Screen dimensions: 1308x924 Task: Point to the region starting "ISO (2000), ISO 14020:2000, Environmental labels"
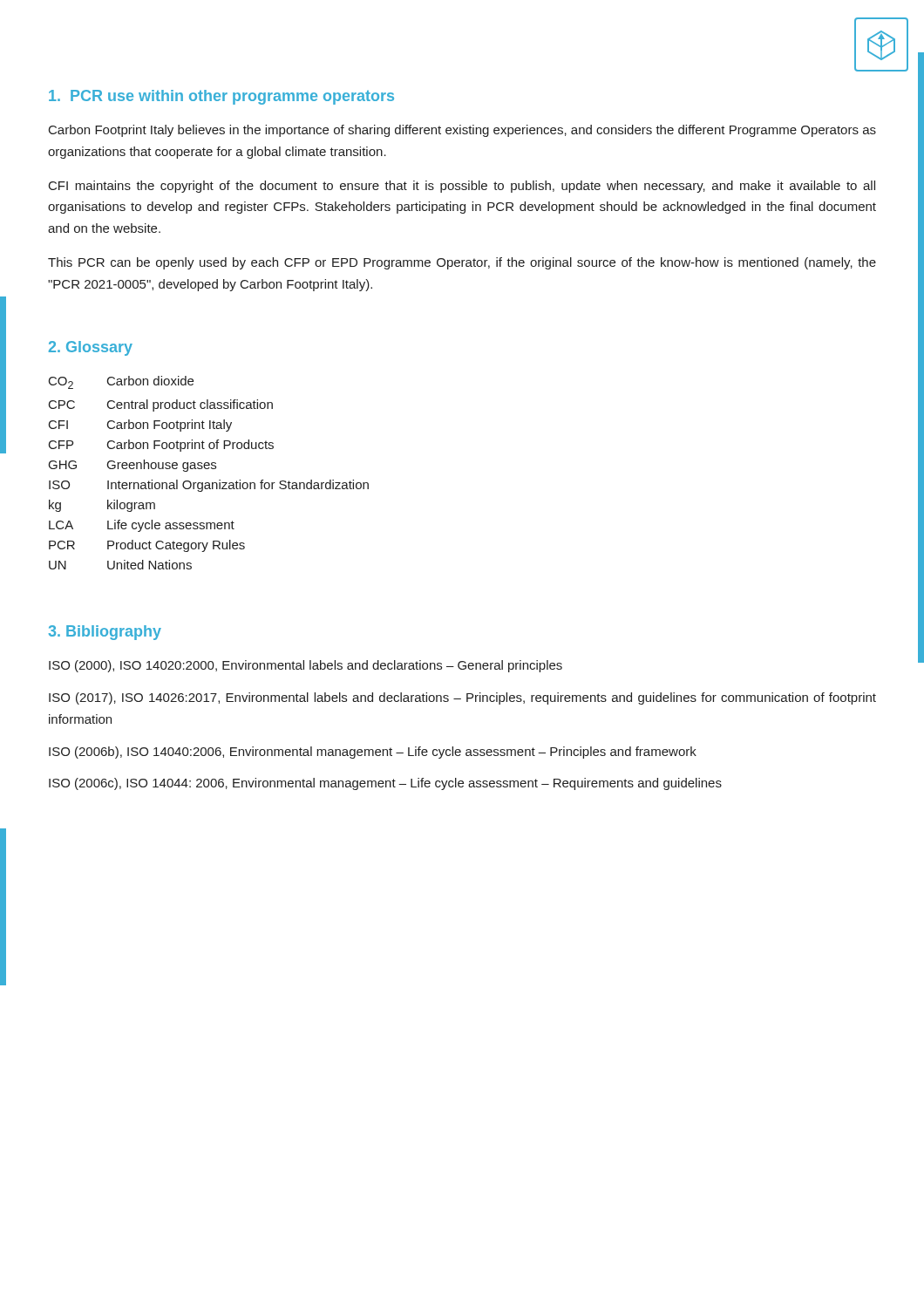click(x=305, y=665)
